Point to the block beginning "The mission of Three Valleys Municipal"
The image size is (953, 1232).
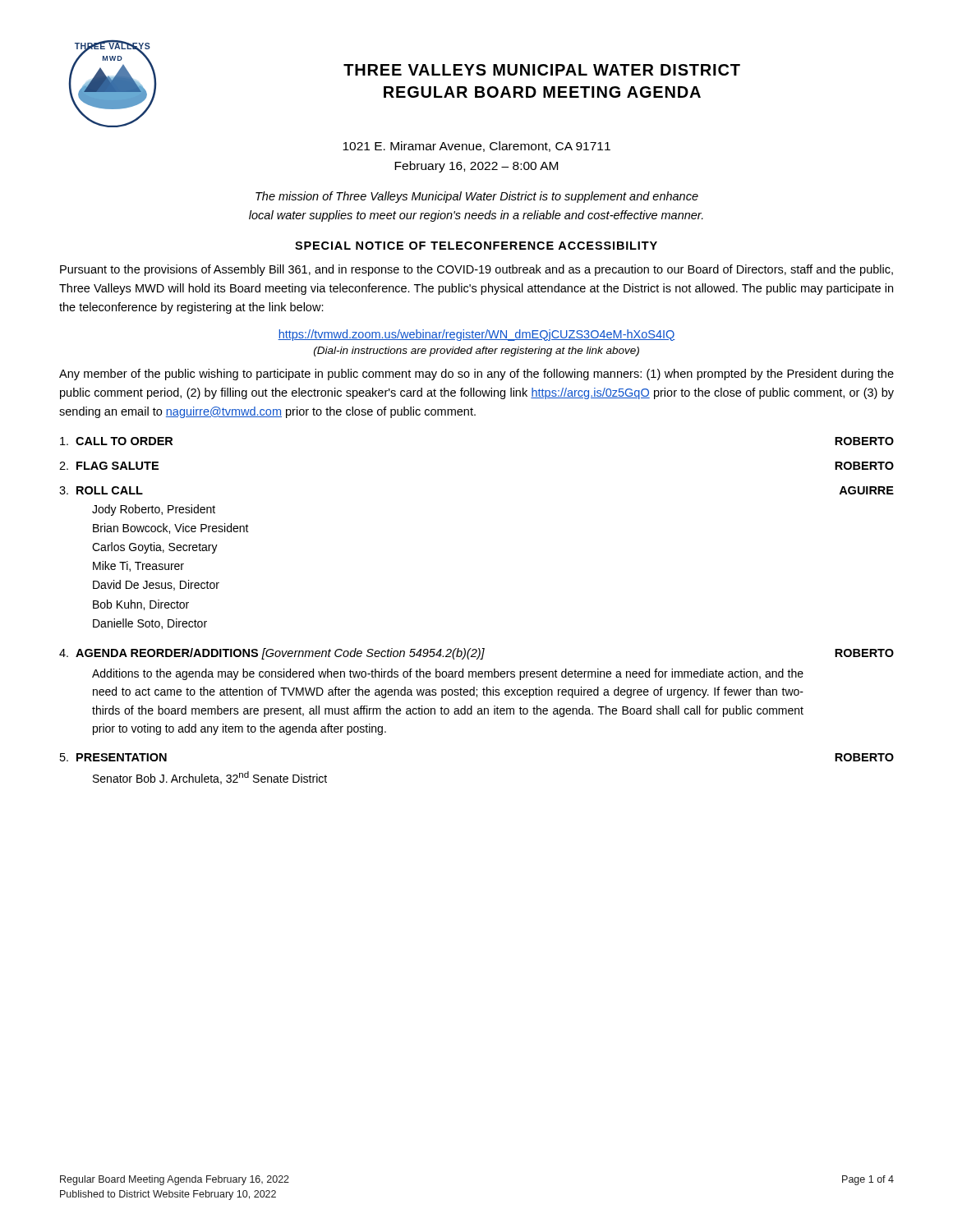coord(476,206)
